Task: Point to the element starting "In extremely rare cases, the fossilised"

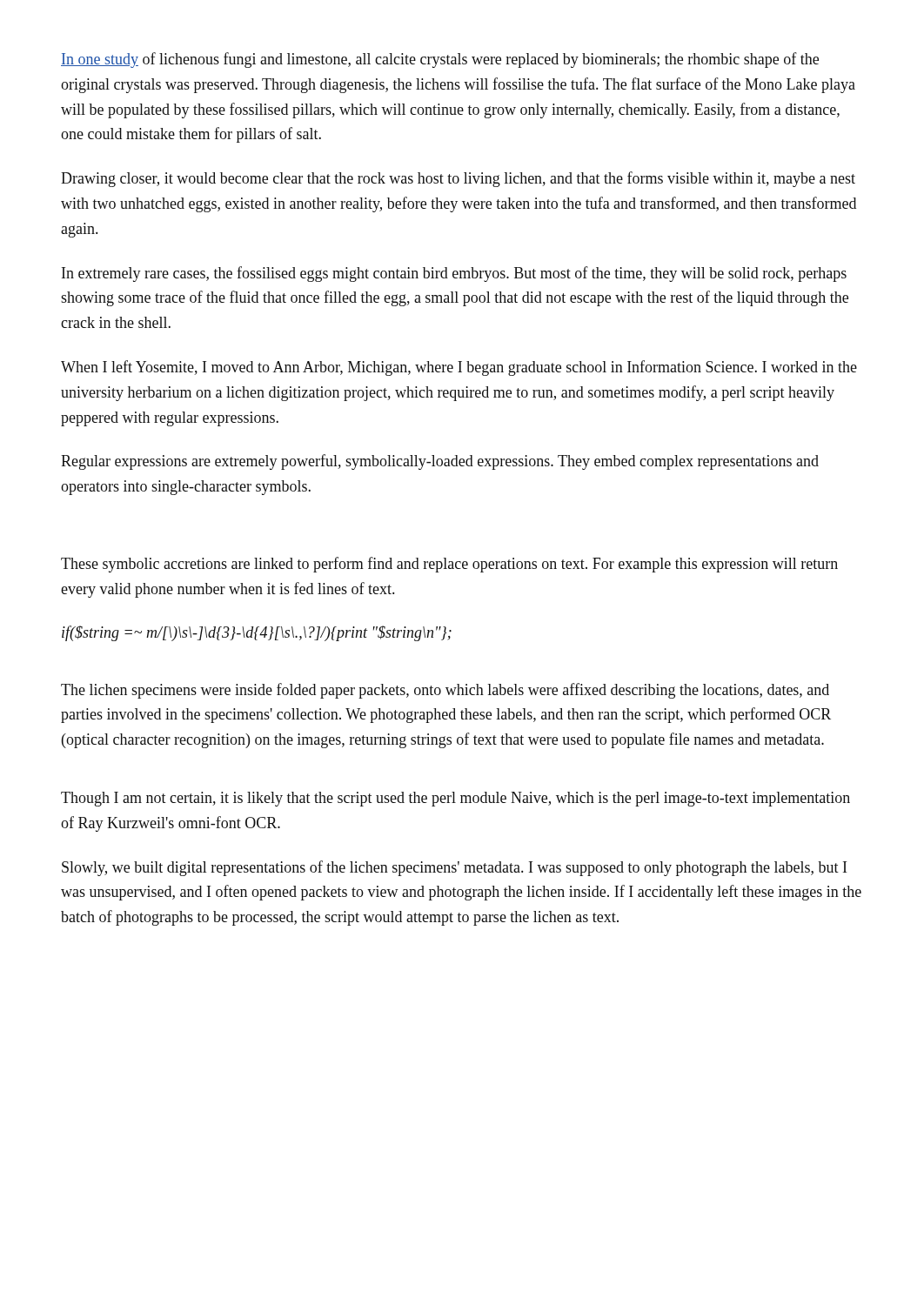Action: 455,298
